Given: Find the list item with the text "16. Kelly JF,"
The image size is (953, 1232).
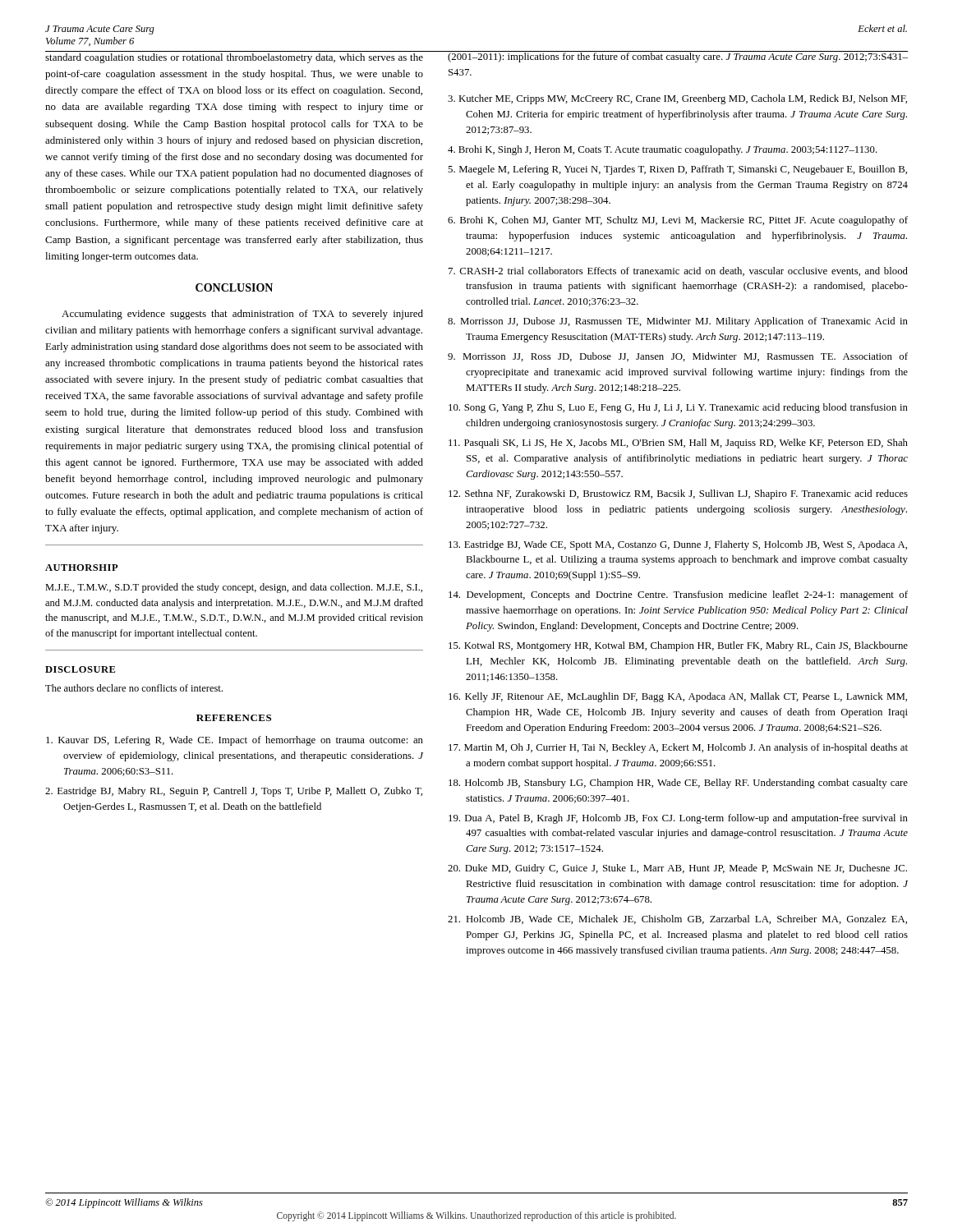Looking at the screenshot, I should point(678,712).
